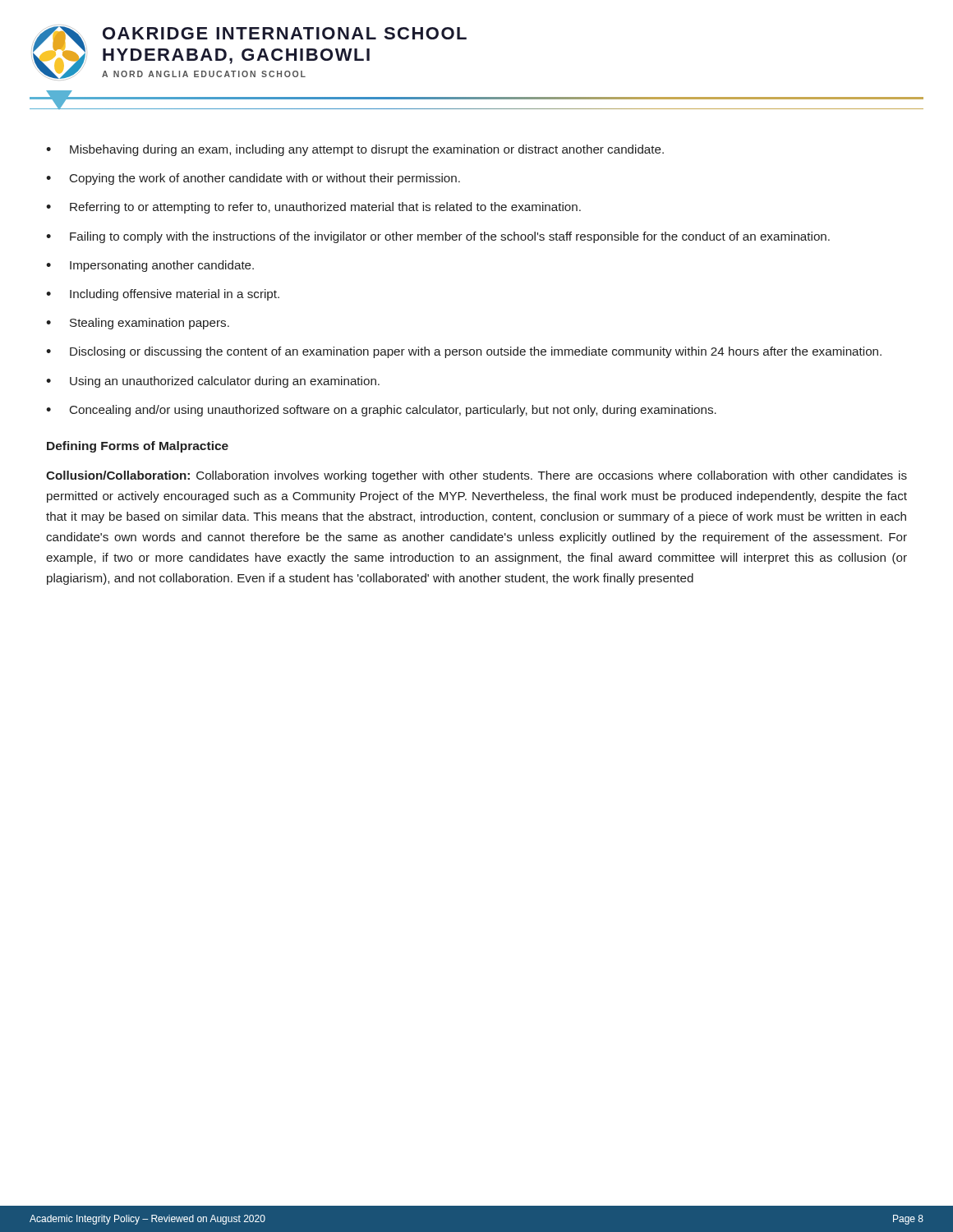953x1232 pixels.
Task: Find the text block starting "Collusion/Collaboration: Collaboration involves working together"
Action: tap(476, 526)
